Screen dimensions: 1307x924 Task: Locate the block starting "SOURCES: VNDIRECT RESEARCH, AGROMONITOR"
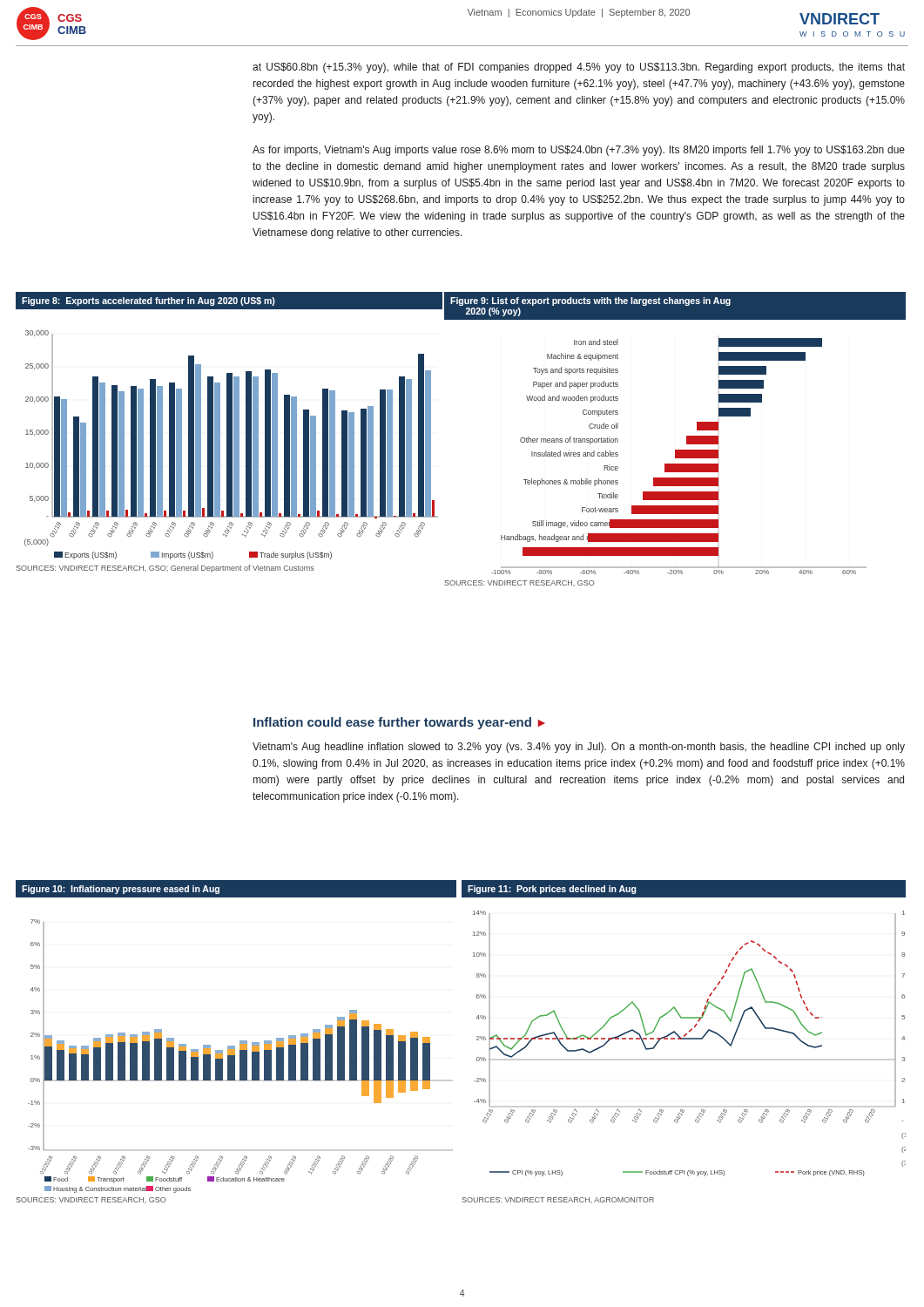558,1200
